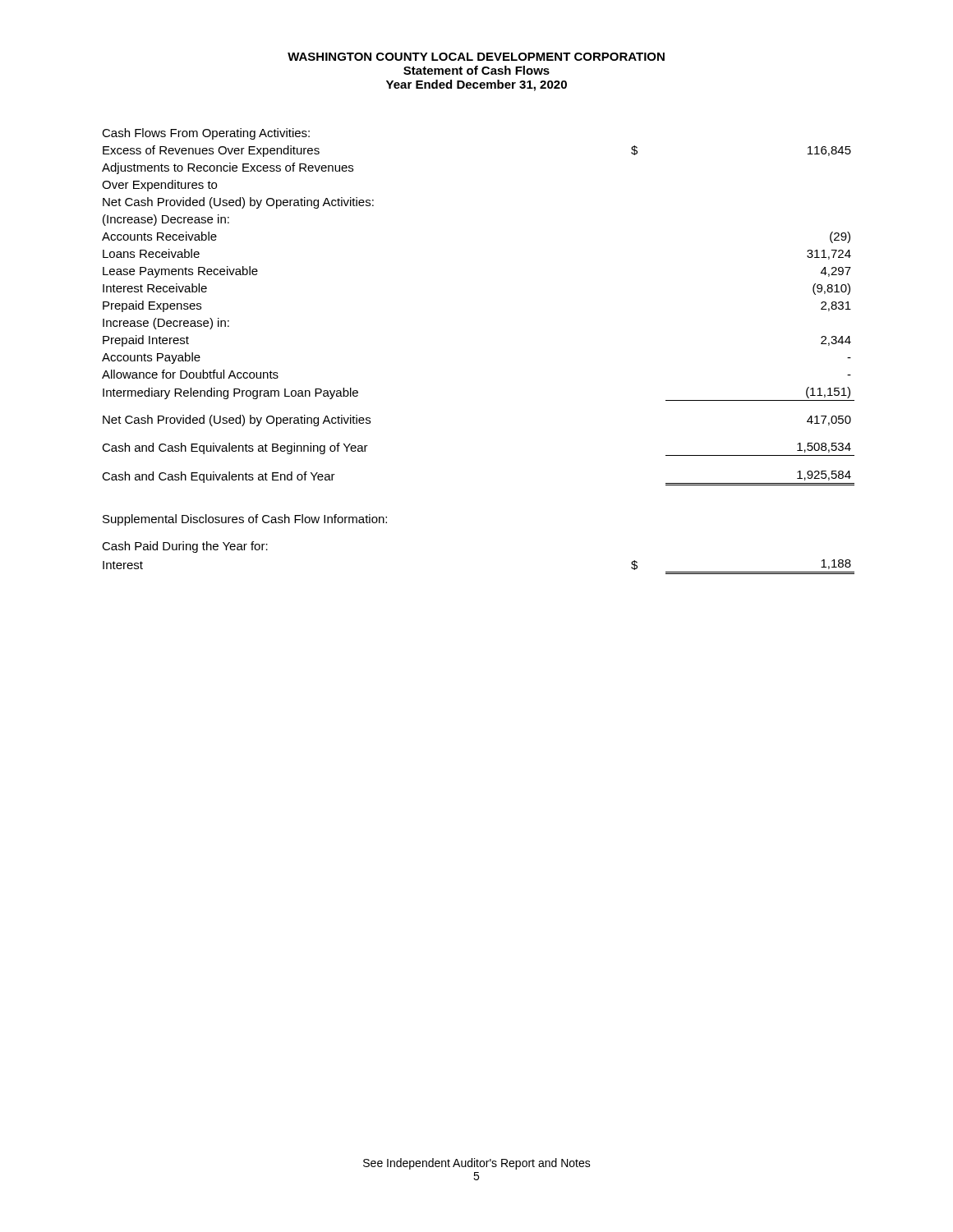Image resolution: width=953 pixels, height=1232 pixels.
Task: Find the title on this page that starts "WASHINGTON COUNTY LOCAL"
Action: click(x=476, y=70)
